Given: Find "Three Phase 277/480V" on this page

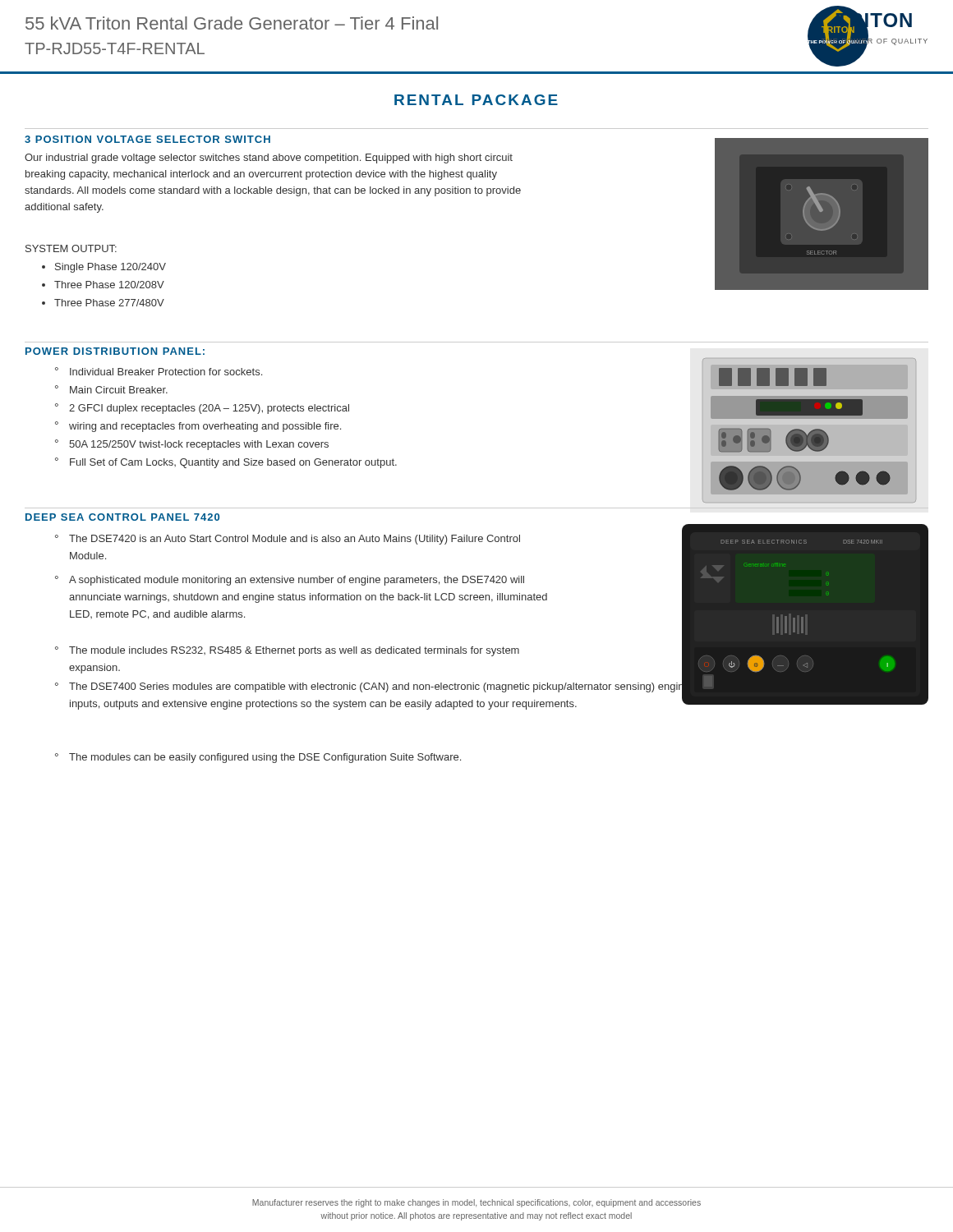Looking at the screenshot, I should click(103, 303).
